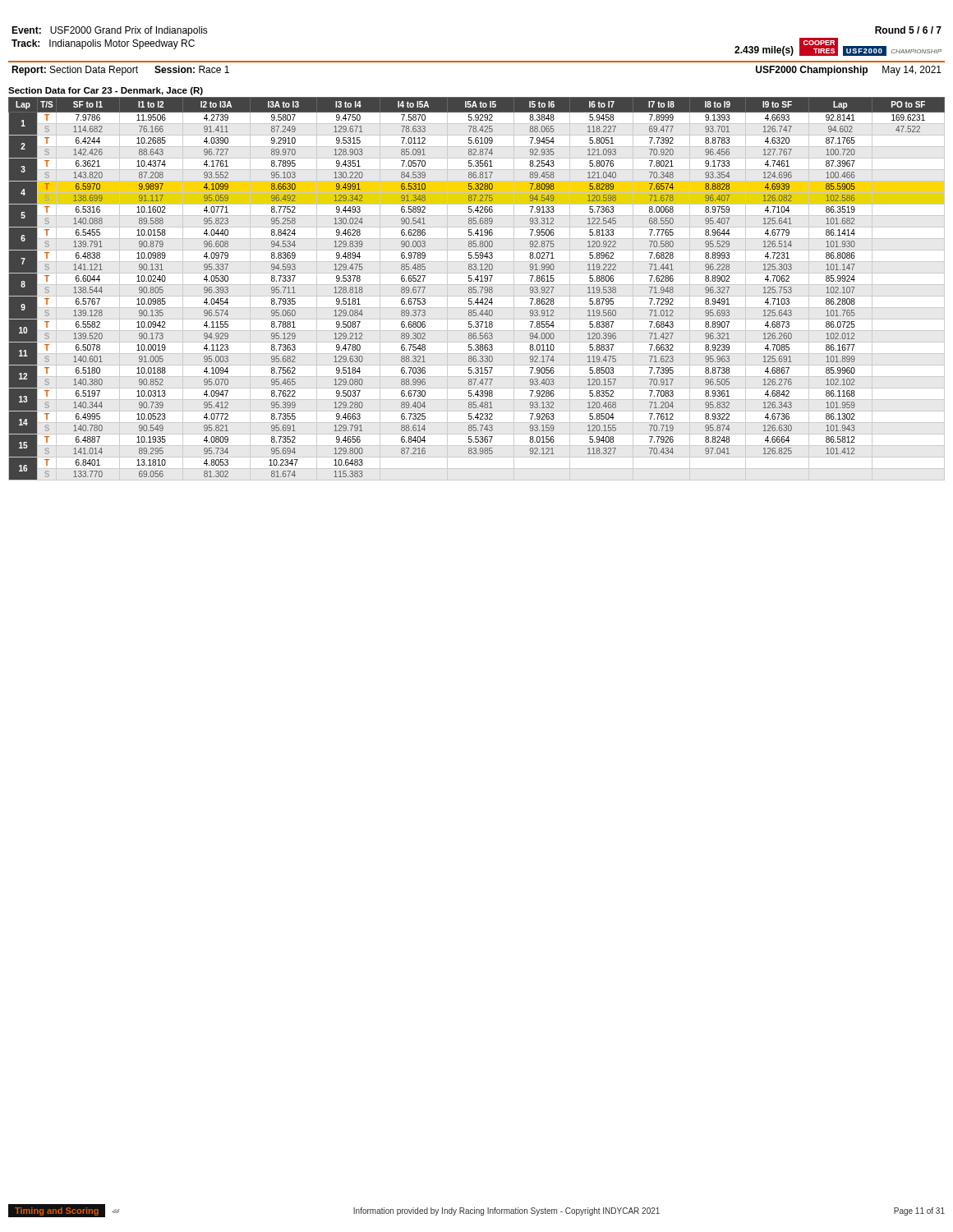Screen dimensions: 1232x953
Task: Navigate to the passage starting "Report: Section Data Report Session: Race 1 USF2000"
Action: tap(476, 70)
